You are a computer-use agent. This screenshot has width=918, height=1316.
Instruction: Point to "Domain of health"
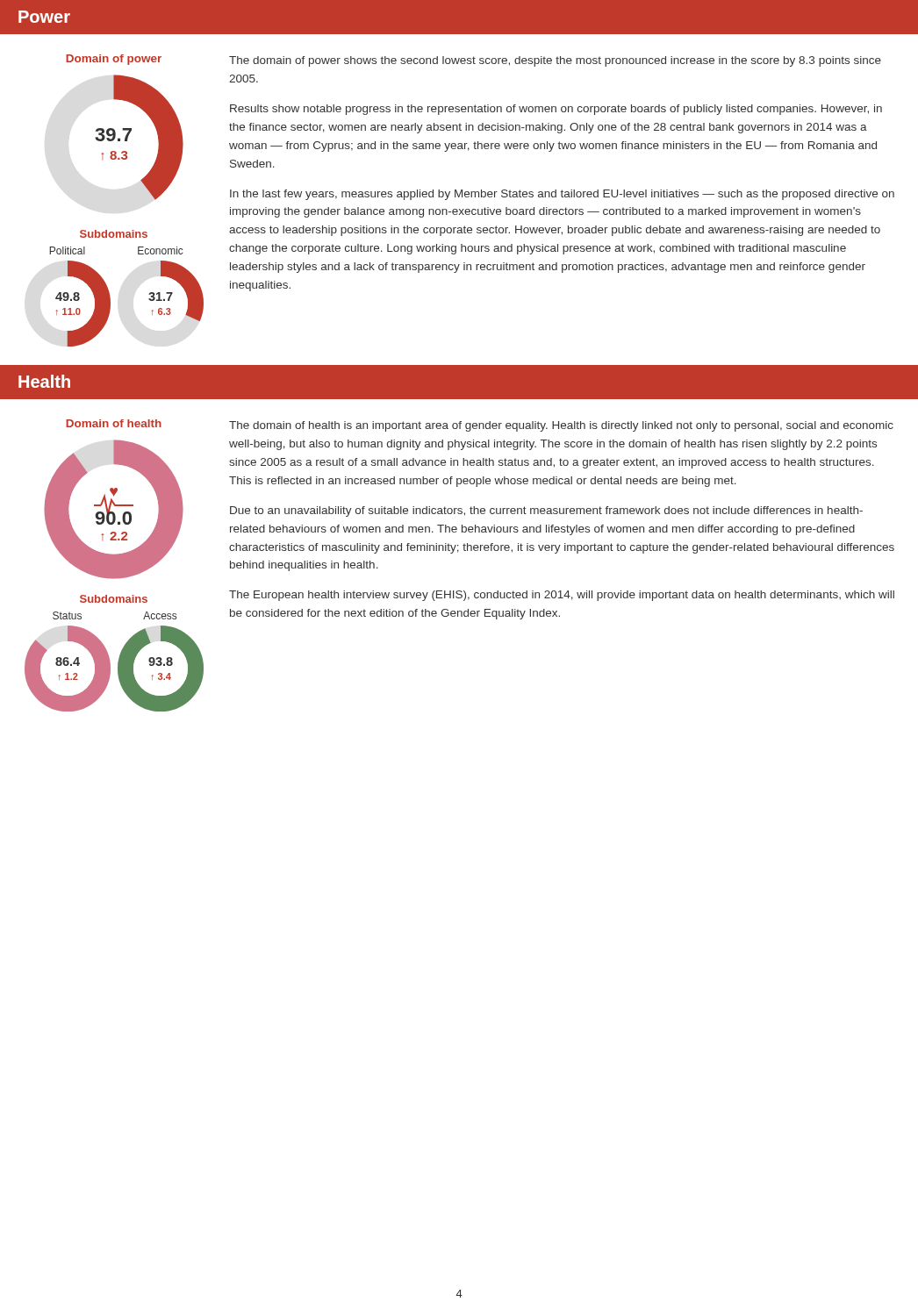pyautogui.click(x=114, y=423)
